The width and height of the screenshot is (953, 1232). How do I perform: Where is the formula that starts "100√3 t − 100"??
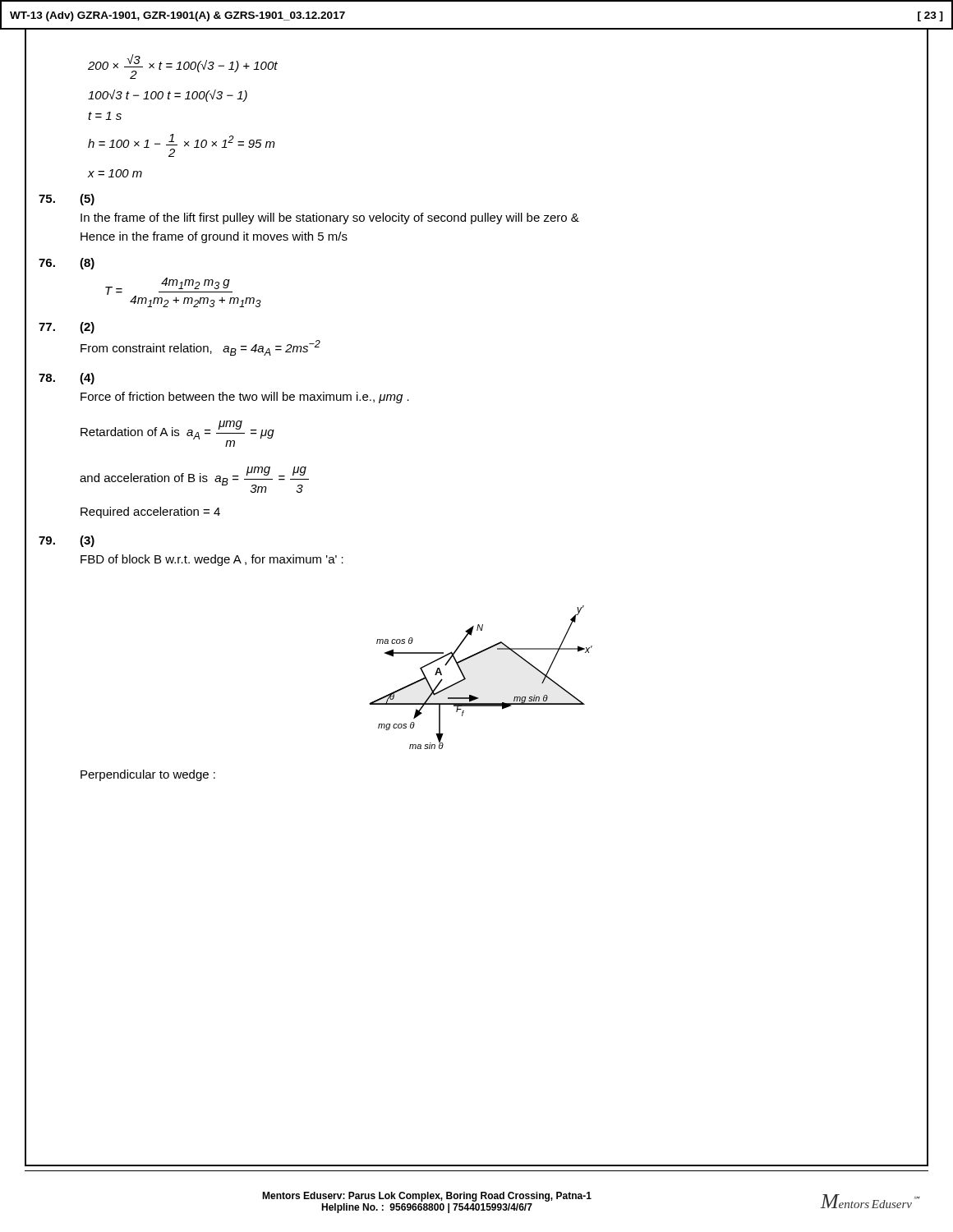point(168,95)
